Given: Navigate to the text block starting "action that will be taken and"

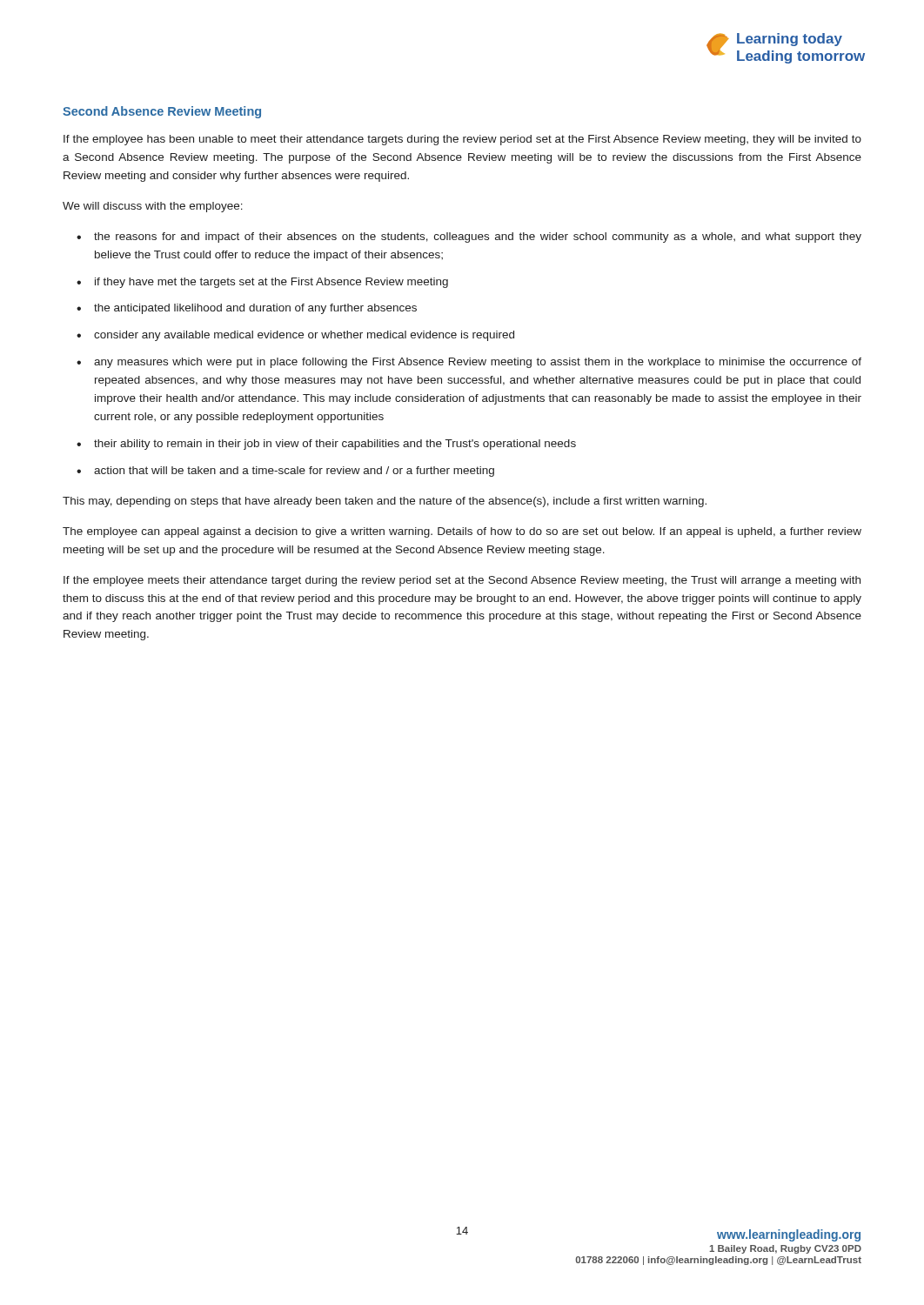Looking at the screenshot, I should [x=294, y=470].
